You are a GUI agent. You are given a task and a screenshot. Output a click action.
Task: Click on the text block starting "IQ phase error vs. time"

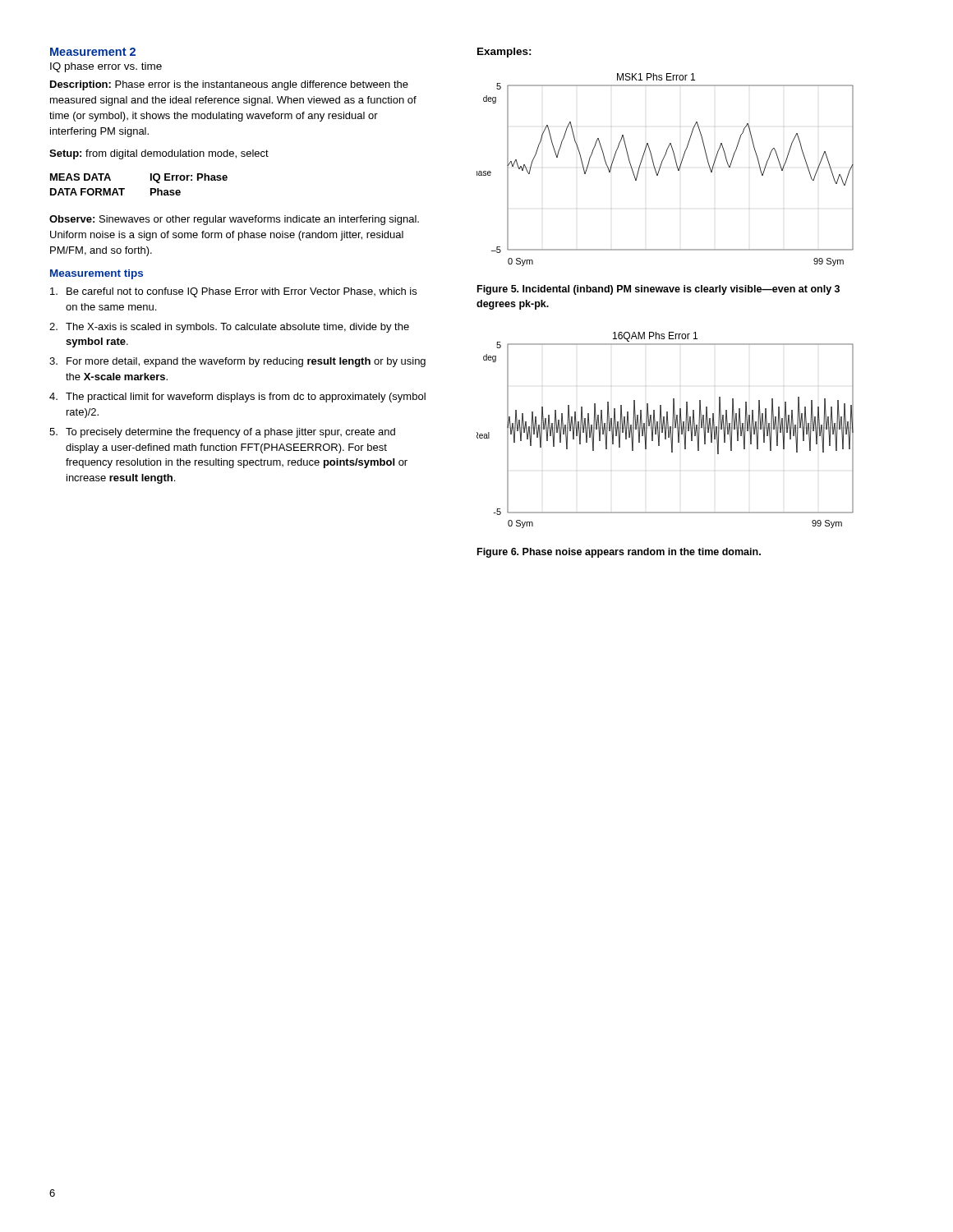click(x=106, y=66)
